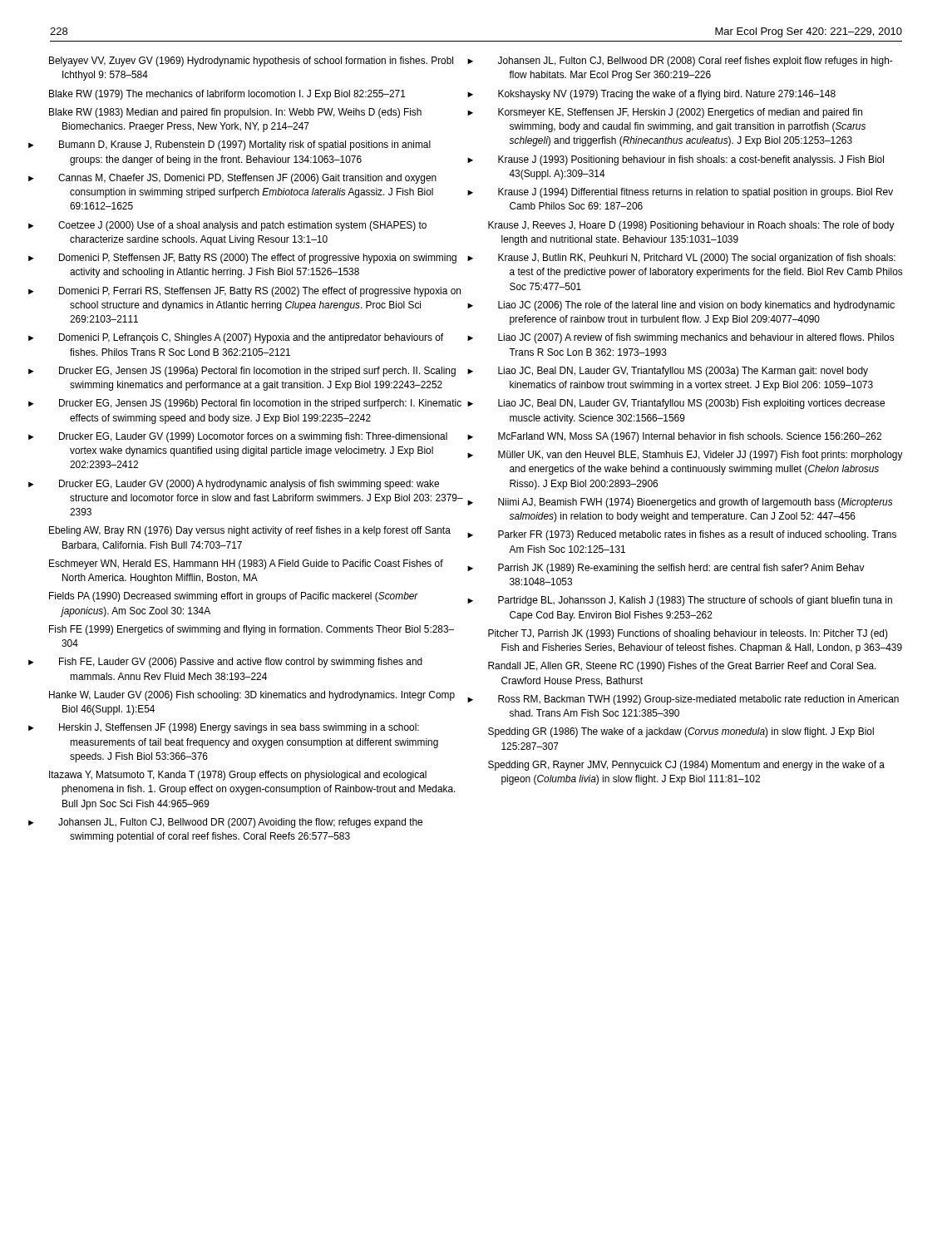Screen dimensions: 1247x952
Task: Find the block on this page that starts "Blake RW (1979) The mechanics of labriform locomotion"
Action: [x=227, y=94]
